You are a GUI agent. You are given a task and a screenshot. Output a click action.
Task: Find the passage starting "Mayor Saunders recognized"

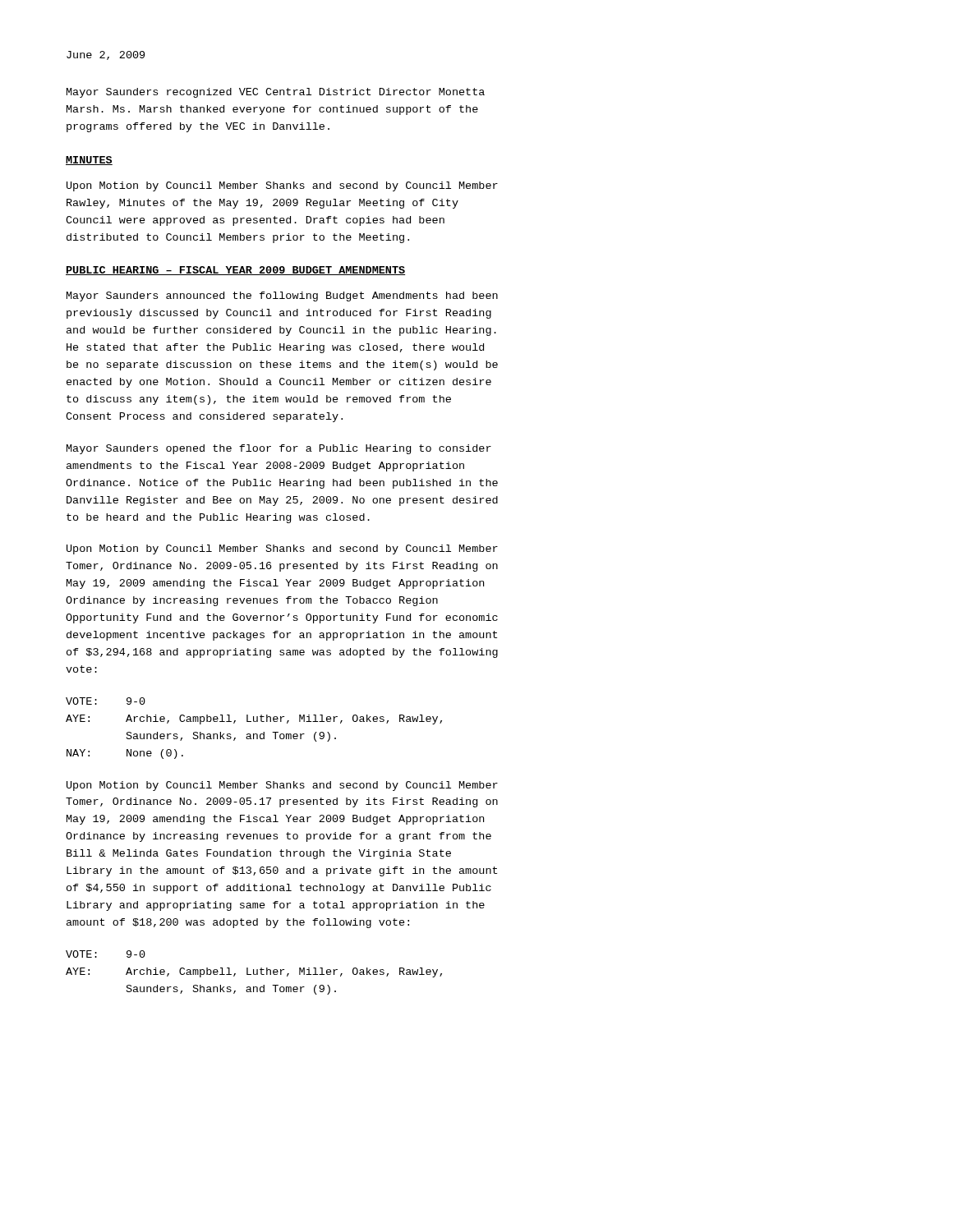[275, 110]
